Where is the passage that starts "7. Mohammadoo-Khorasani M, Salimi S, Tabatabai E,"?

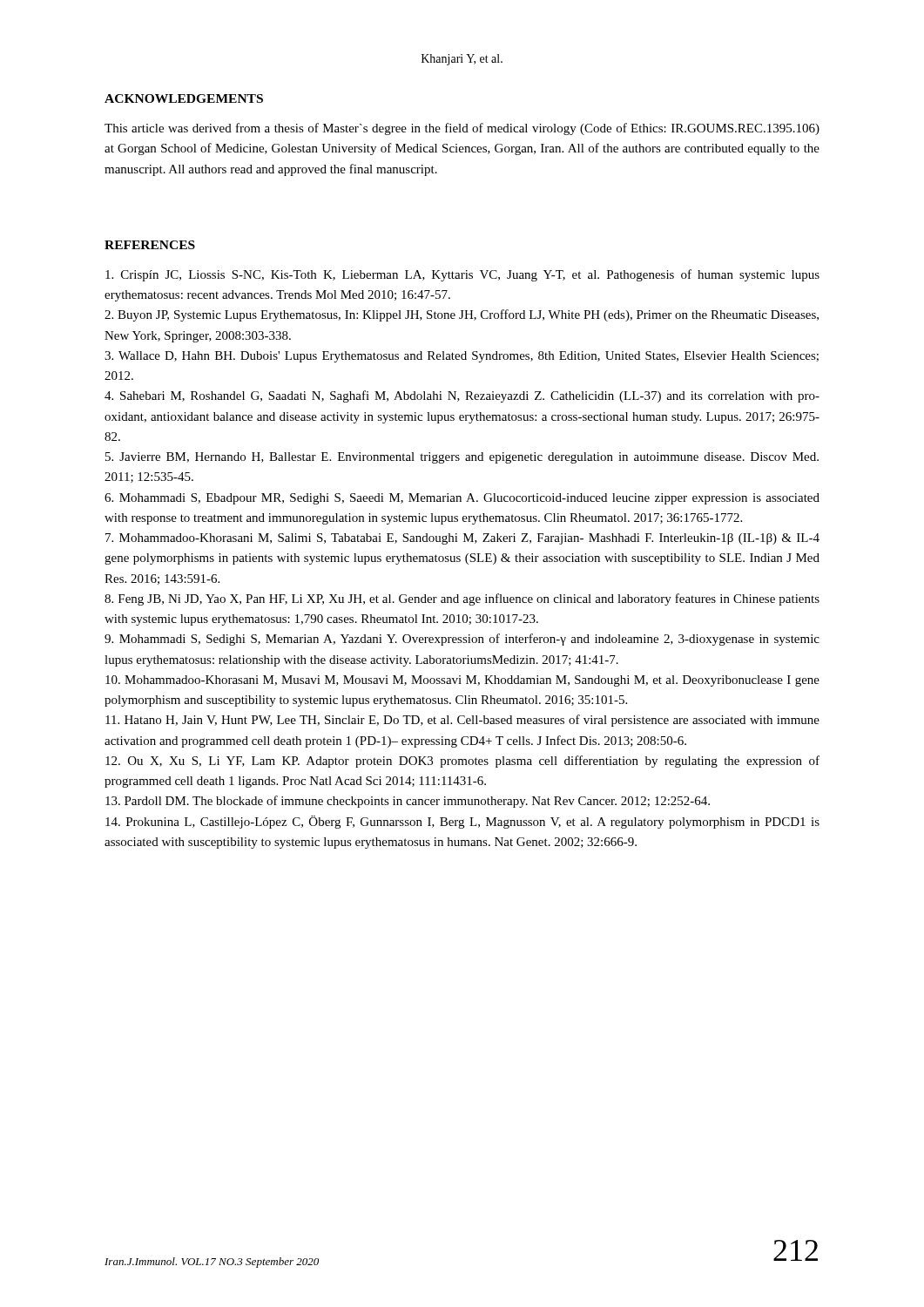(462, 558)
